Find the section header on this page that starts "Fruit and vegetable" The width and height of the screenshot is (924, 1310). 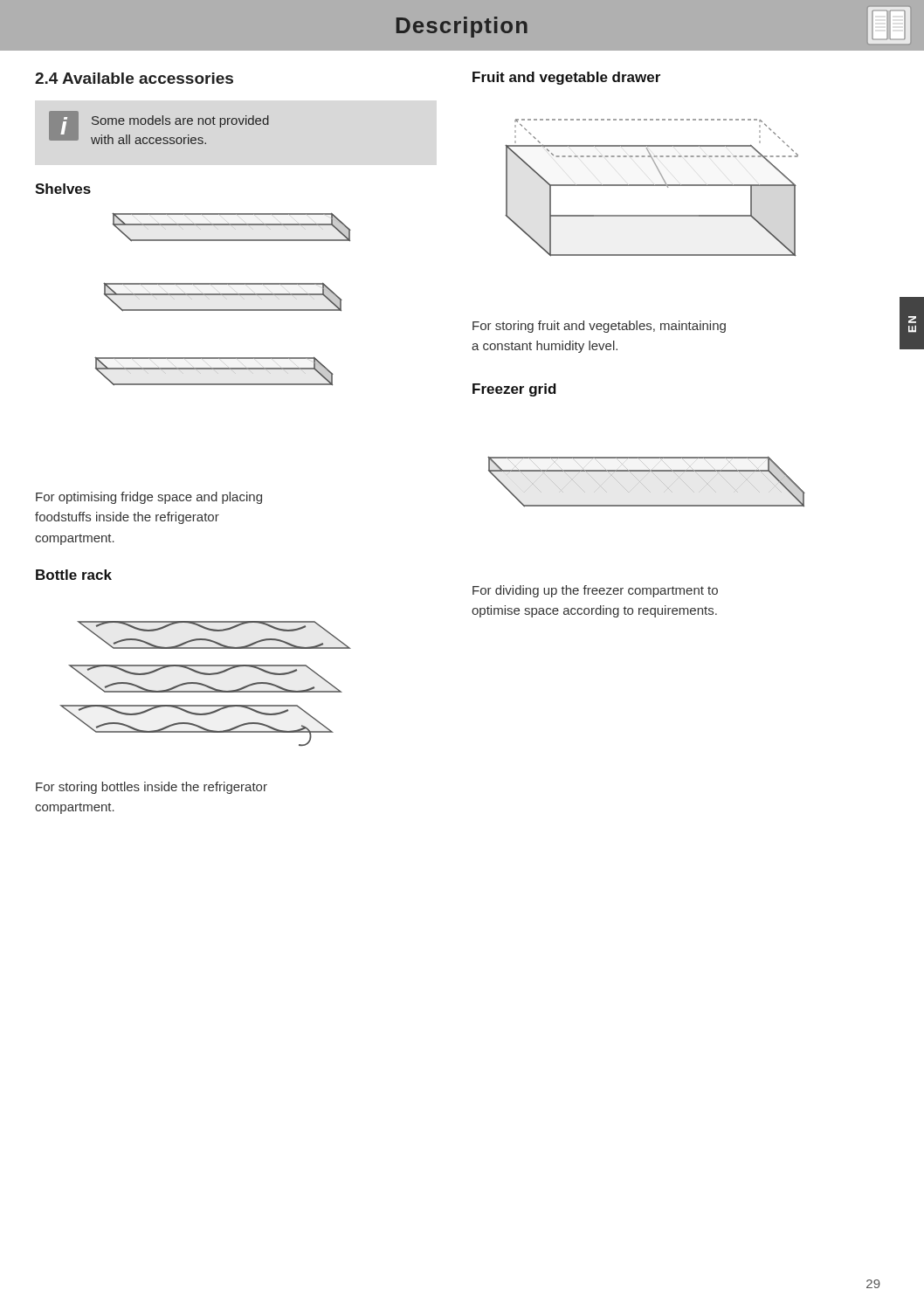point(566,77)
